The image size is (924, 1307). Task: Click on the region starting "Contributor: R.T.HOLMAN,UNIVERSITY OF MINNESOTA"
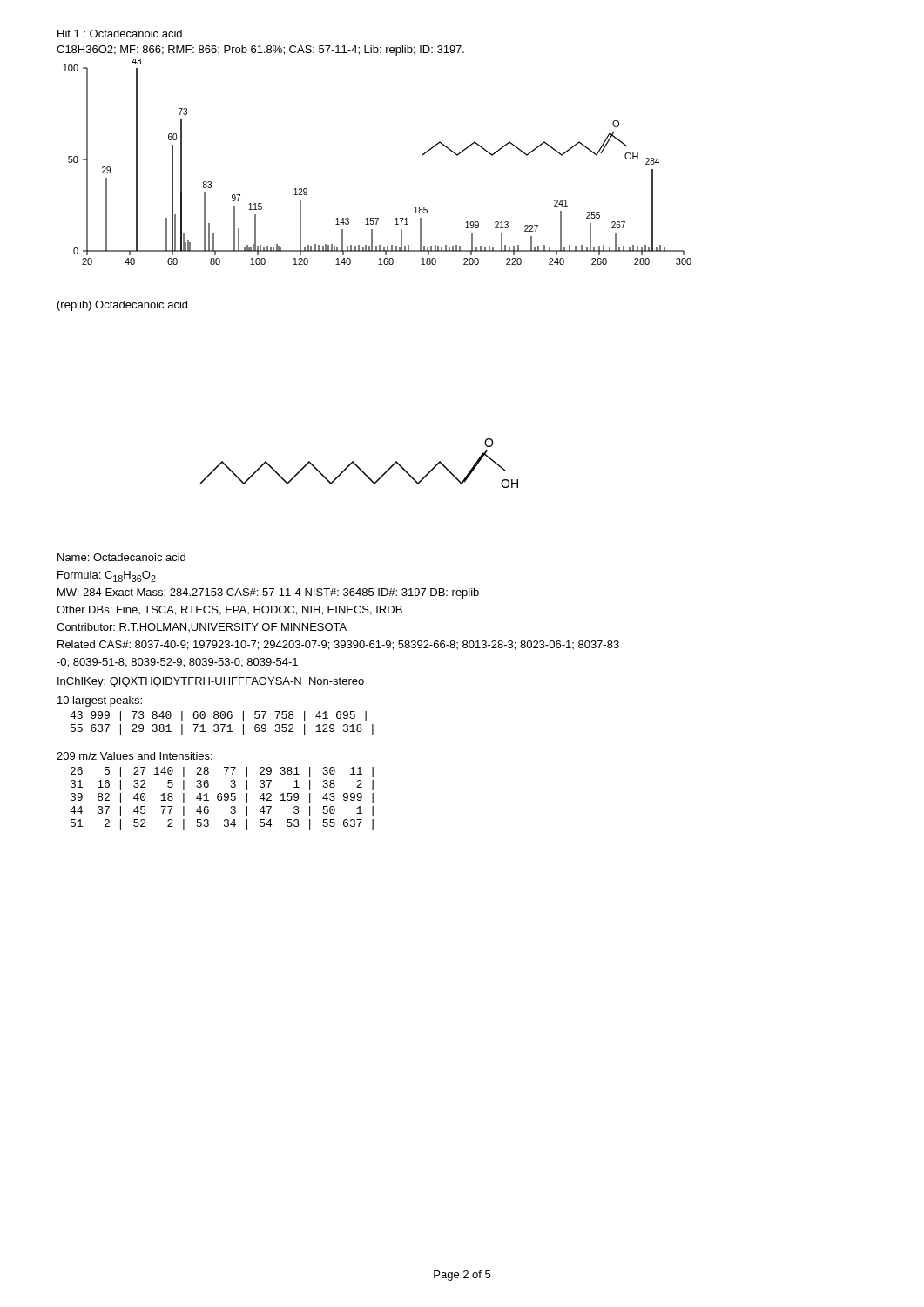pyautogui.click(x=202, y=627)
